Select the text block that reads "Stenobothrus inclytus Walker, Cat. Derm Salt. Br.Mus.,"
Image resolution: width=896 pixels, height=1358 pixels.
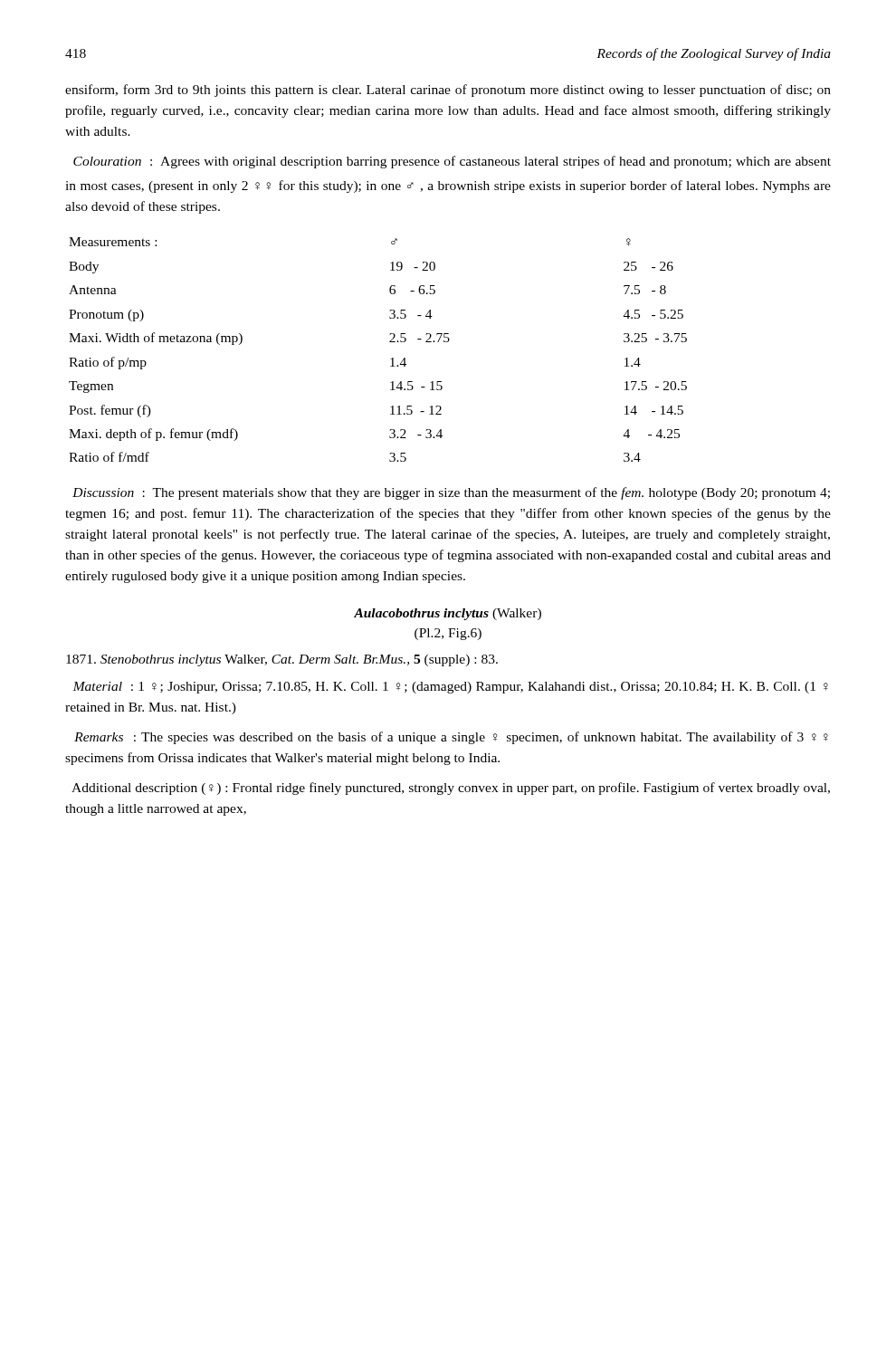point(282,658)
